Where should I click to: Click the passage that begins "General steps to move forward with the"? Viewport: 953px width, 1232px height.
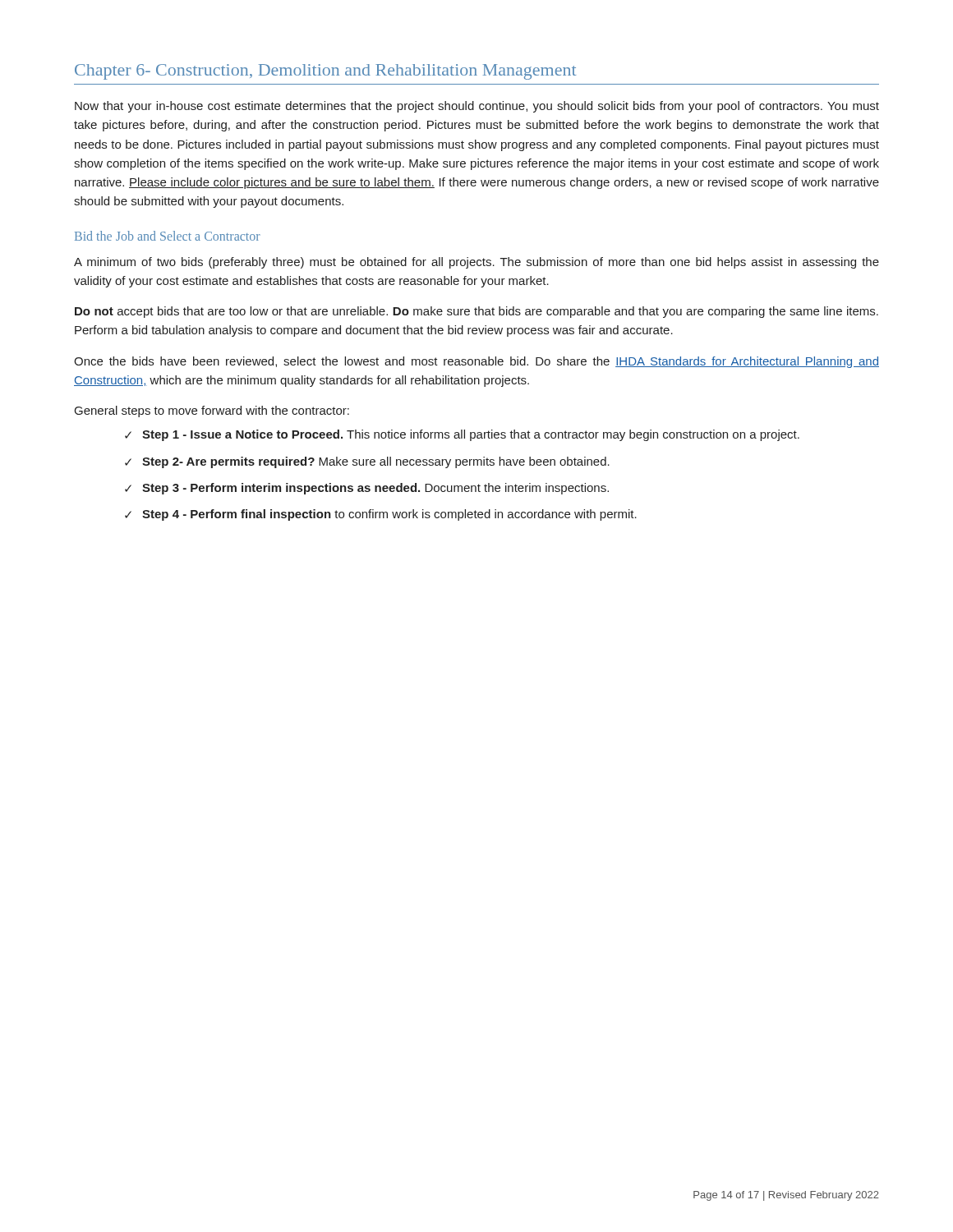pos(212,410)
